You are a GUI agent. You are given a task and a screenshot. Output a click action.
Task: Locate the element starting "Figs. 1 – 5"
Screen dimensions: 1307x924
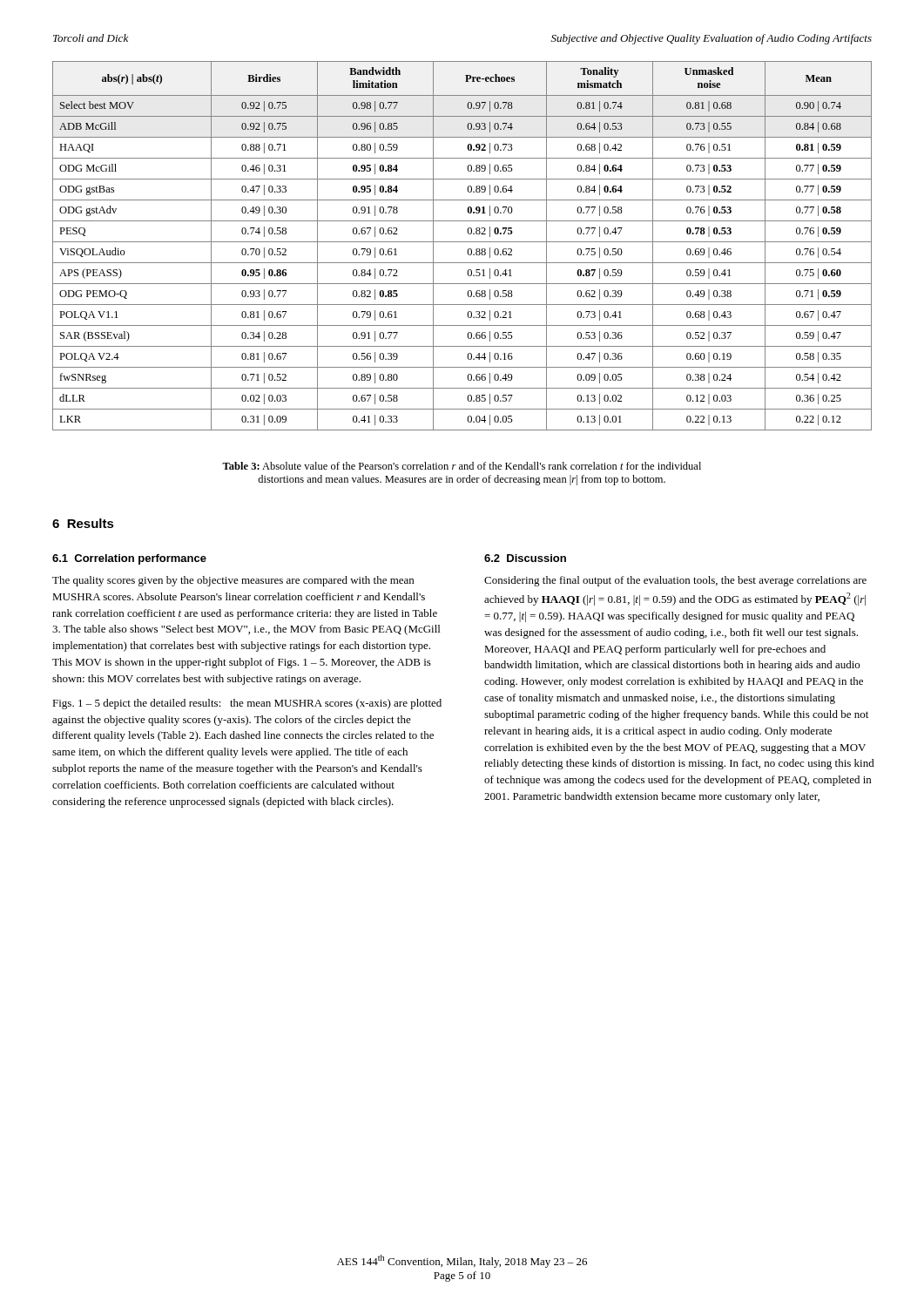tap(247, 753)
